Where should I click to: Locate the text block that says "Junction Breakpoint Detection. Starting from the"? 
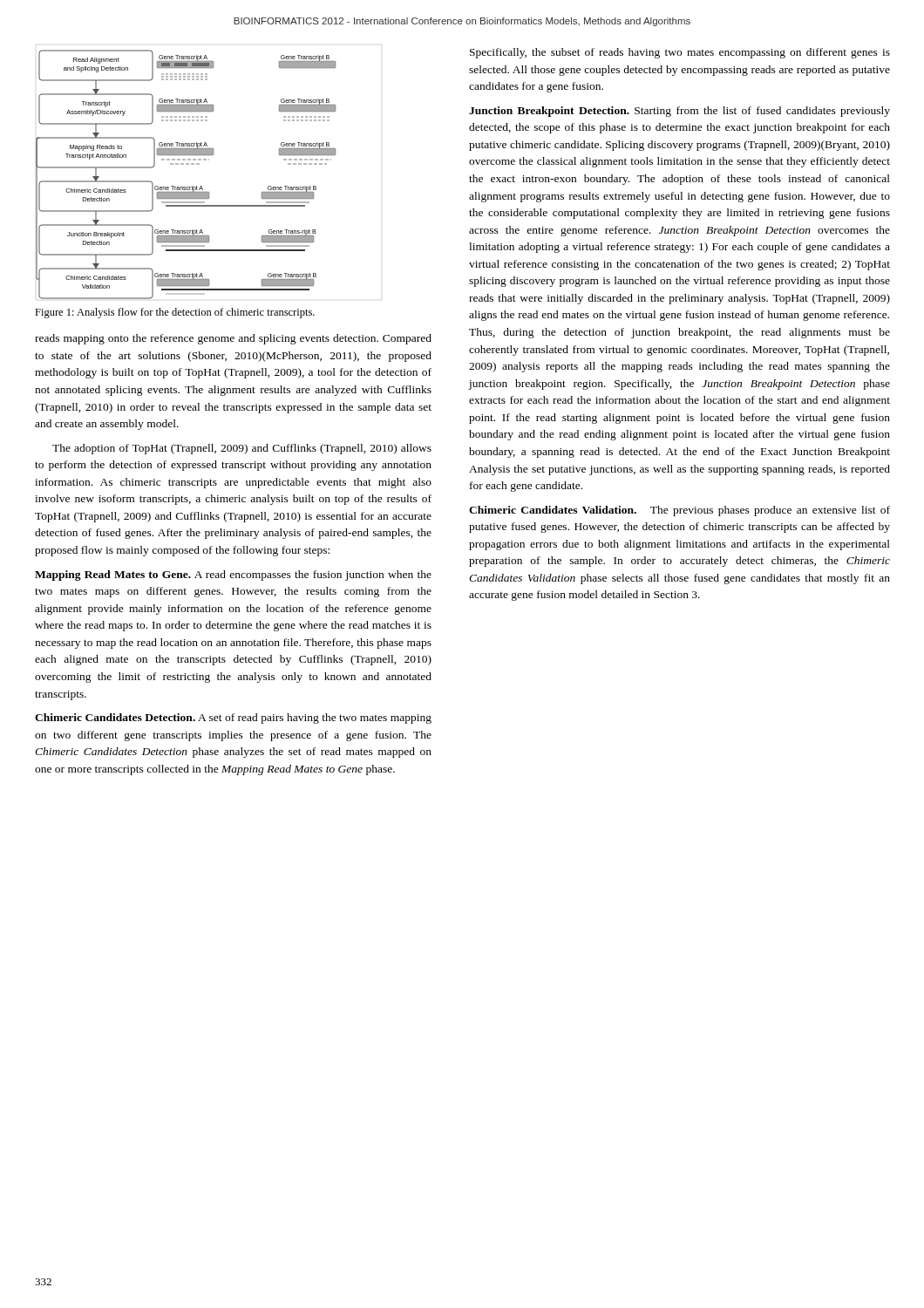click(679, 298)
